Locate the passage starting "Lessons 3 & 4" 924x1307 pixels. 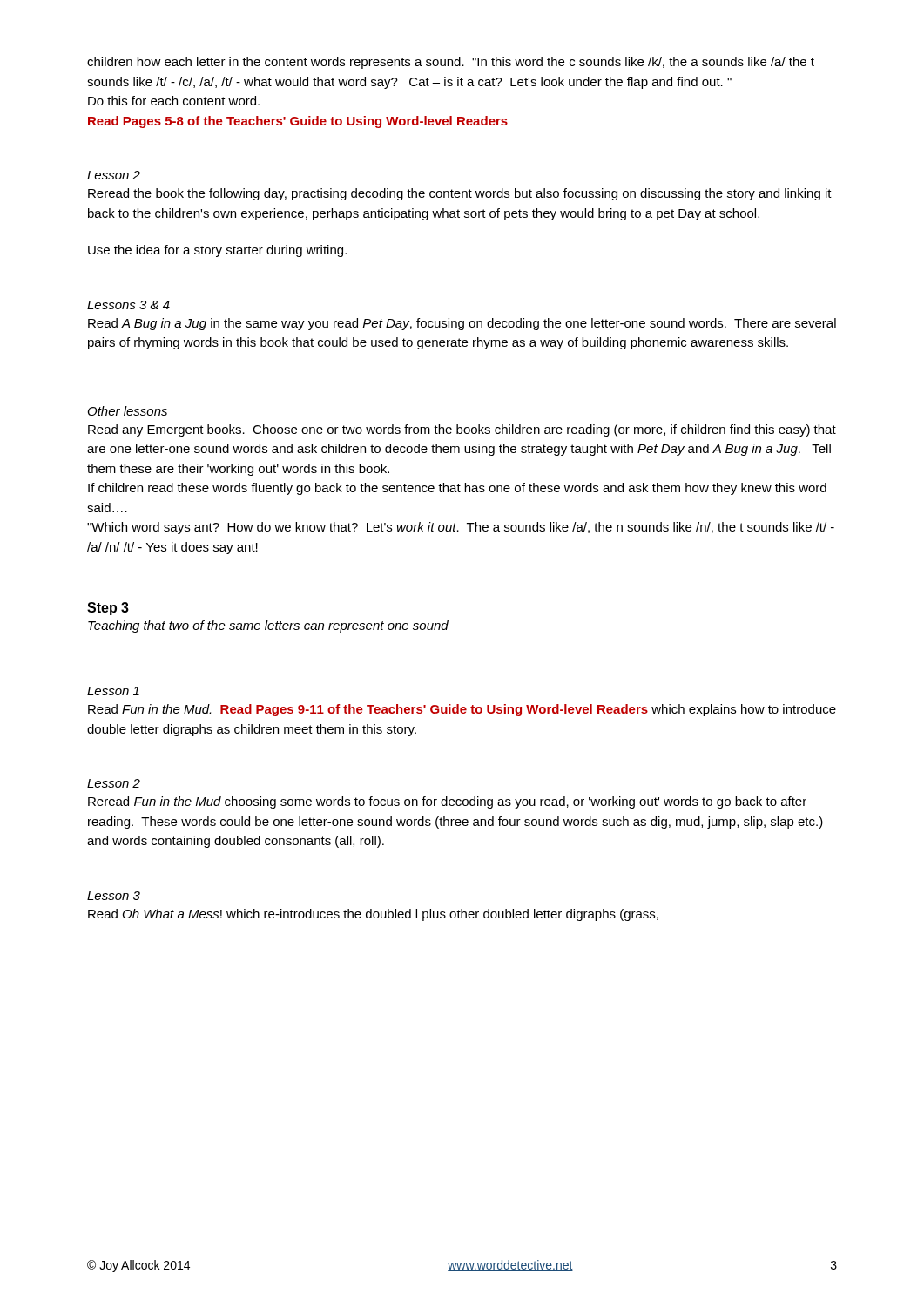pyautogui.click(x=128, y=304)
